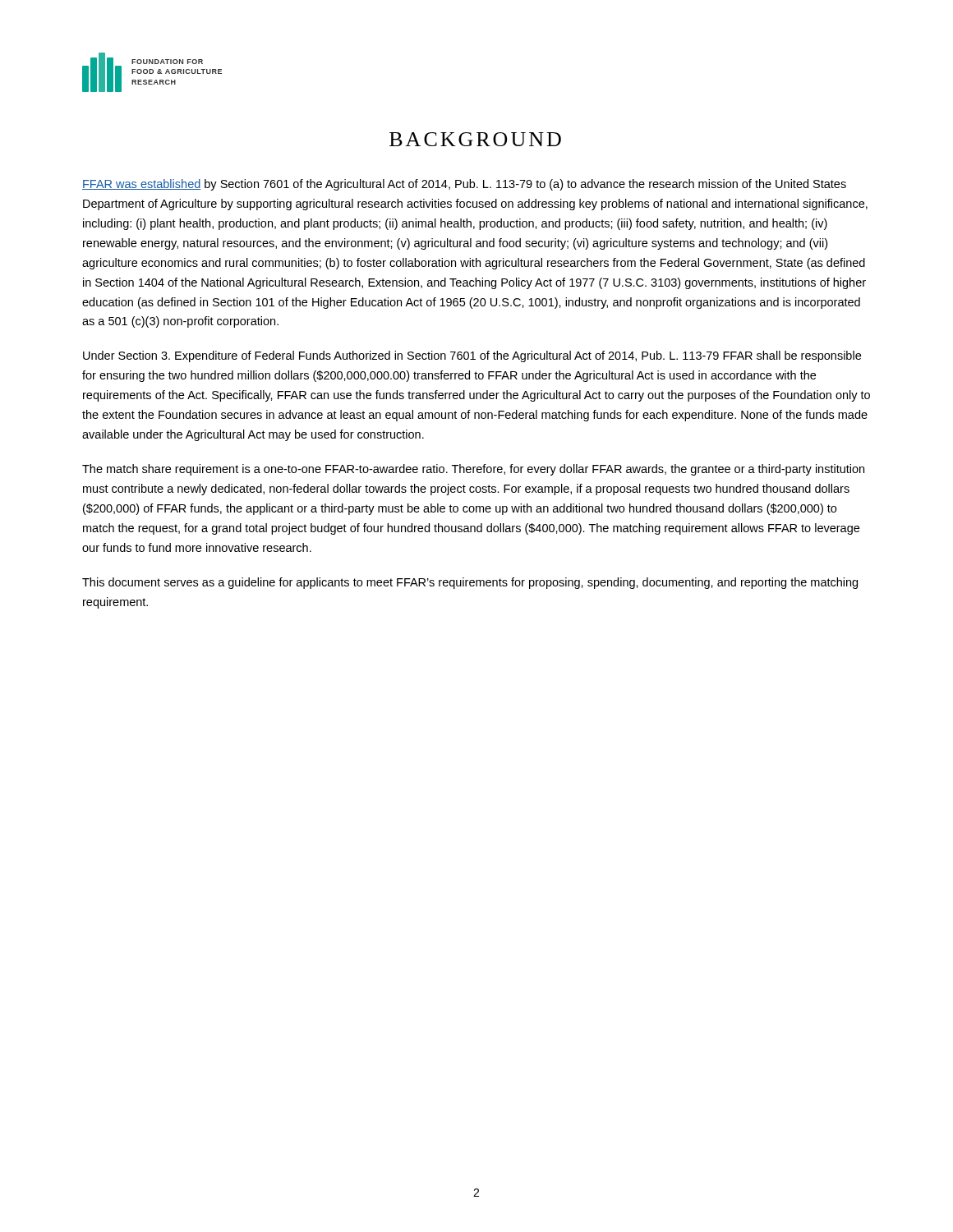The image size is (953, 1232).
Task: Point to the block beginning "This document serves"
Action: [470, 592]
